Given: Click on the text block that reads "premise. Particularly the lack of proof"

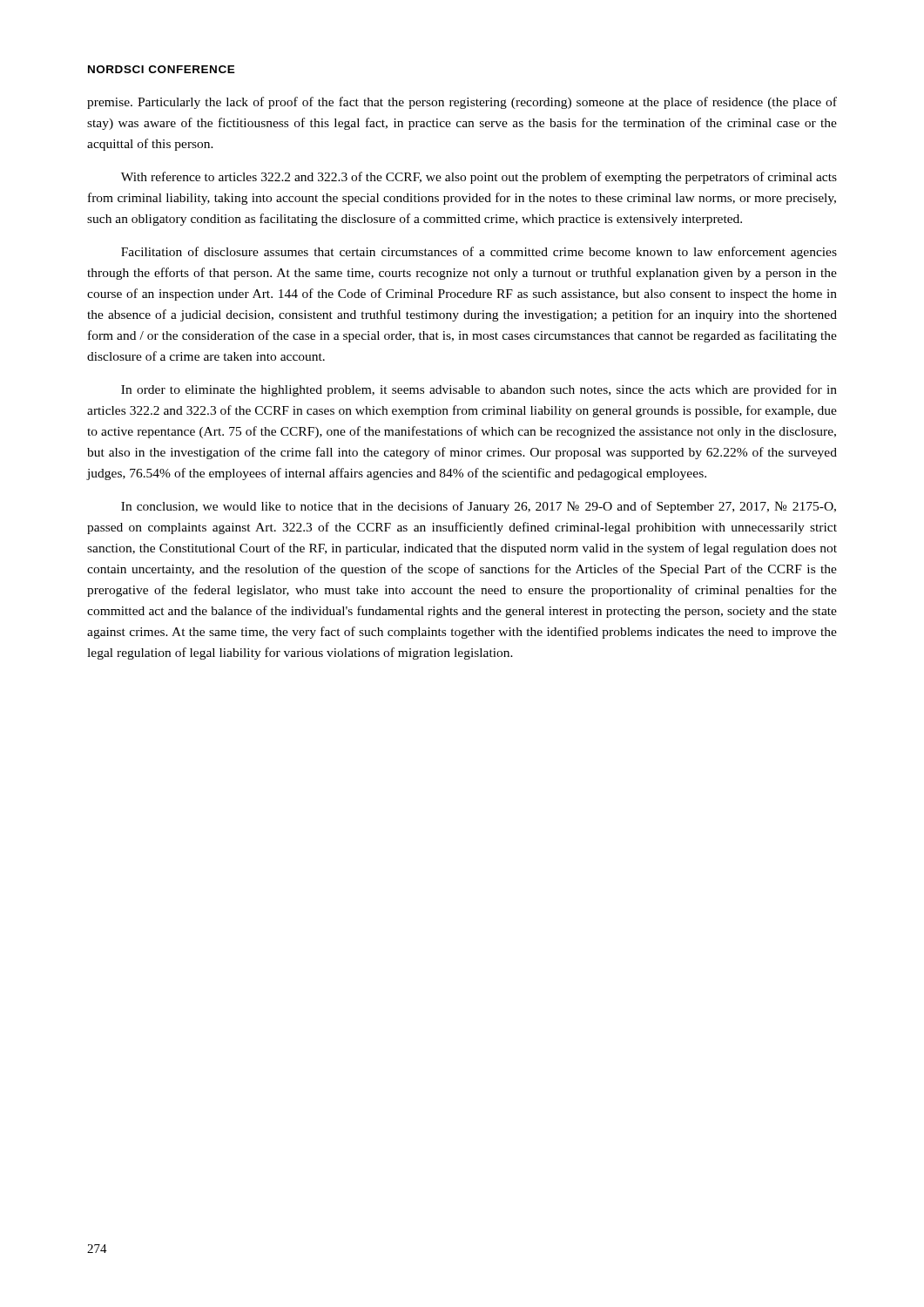Looking at the screenshot, I should click(462, 123).
